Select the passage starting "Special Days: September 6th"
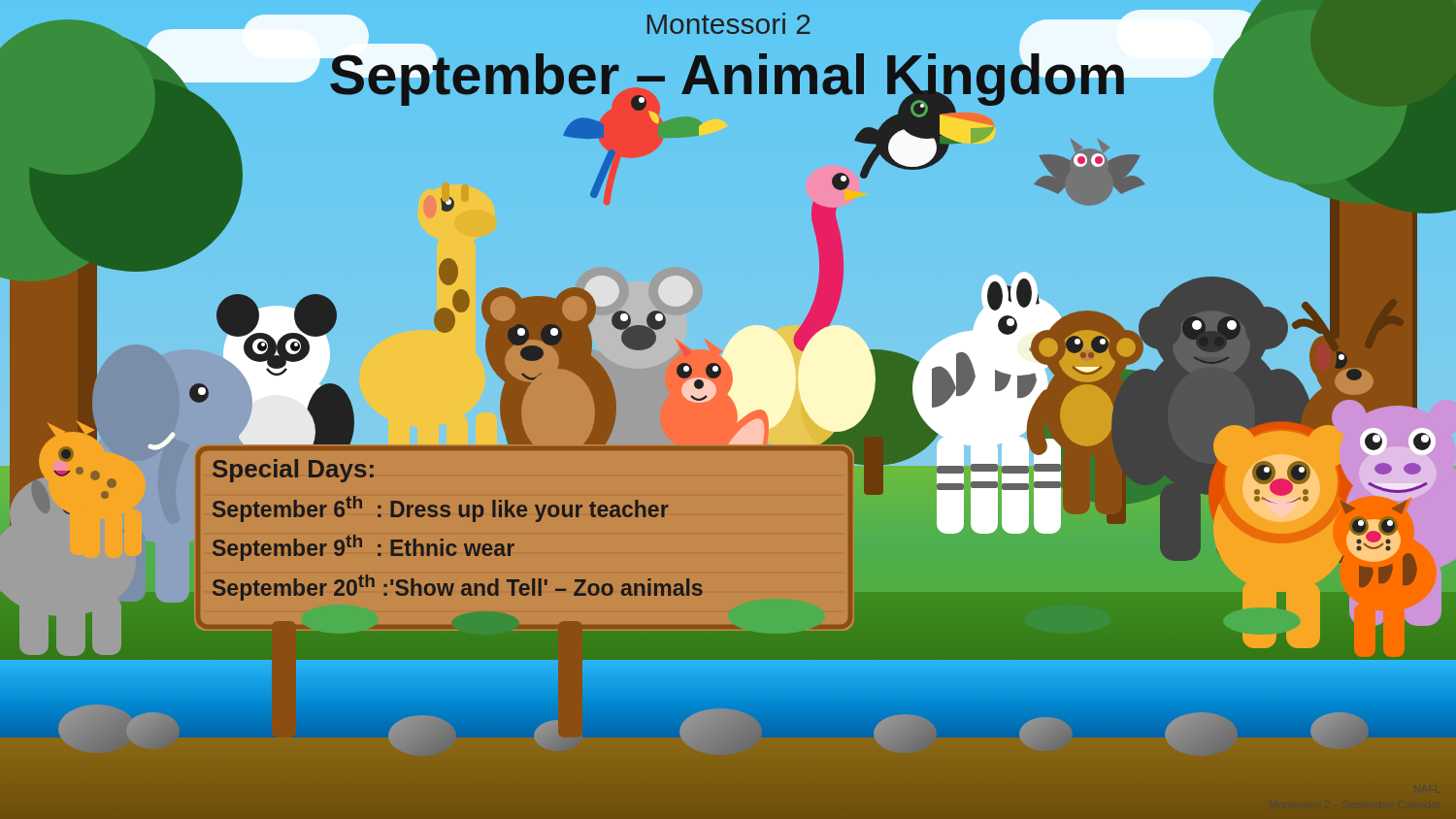The height and width of the screenshot is (819, 1456). (527, 530)
